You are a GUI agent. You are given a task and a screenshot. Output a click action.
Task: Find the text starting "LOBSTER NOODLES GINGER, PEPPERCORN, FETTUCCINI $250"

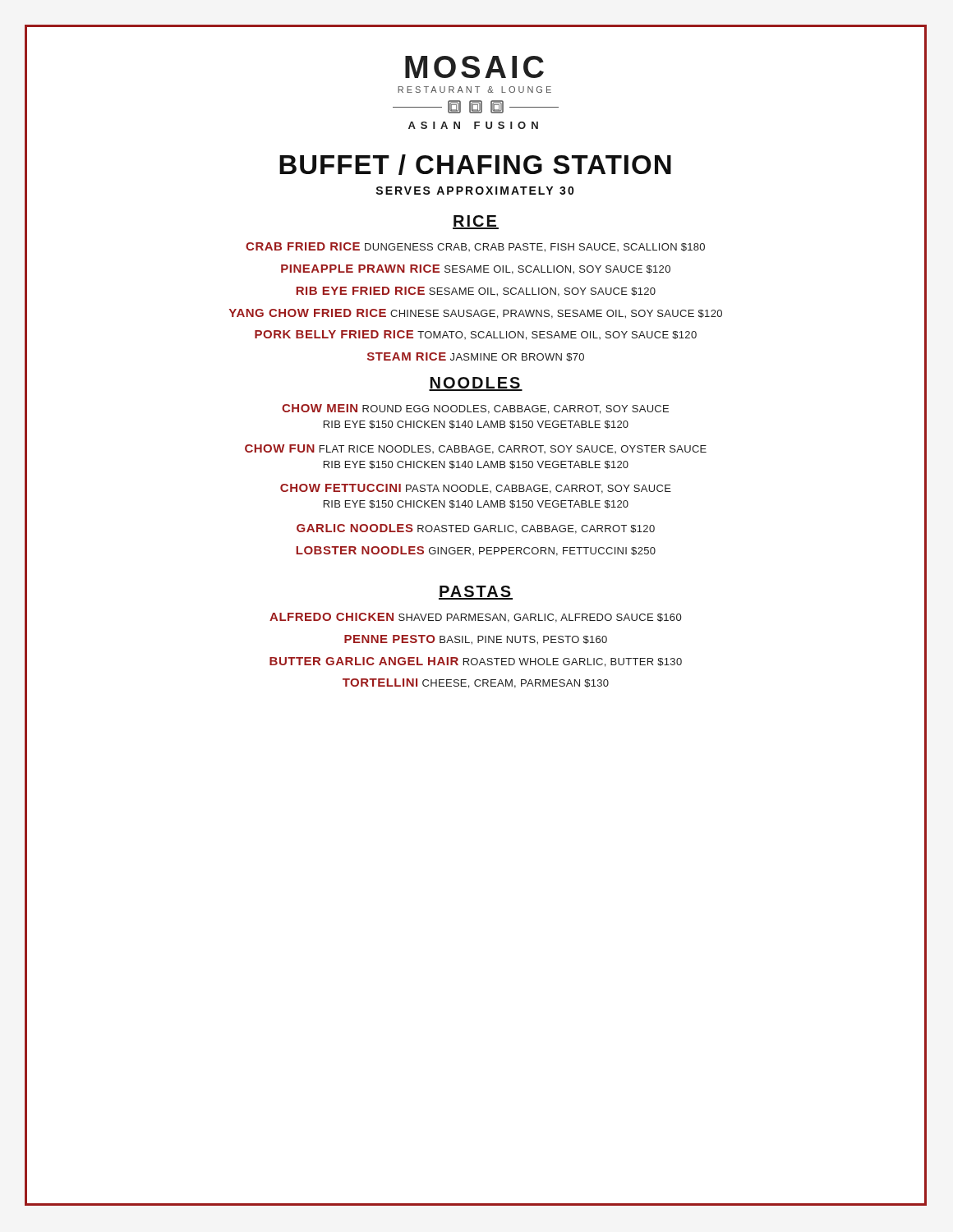476,550
